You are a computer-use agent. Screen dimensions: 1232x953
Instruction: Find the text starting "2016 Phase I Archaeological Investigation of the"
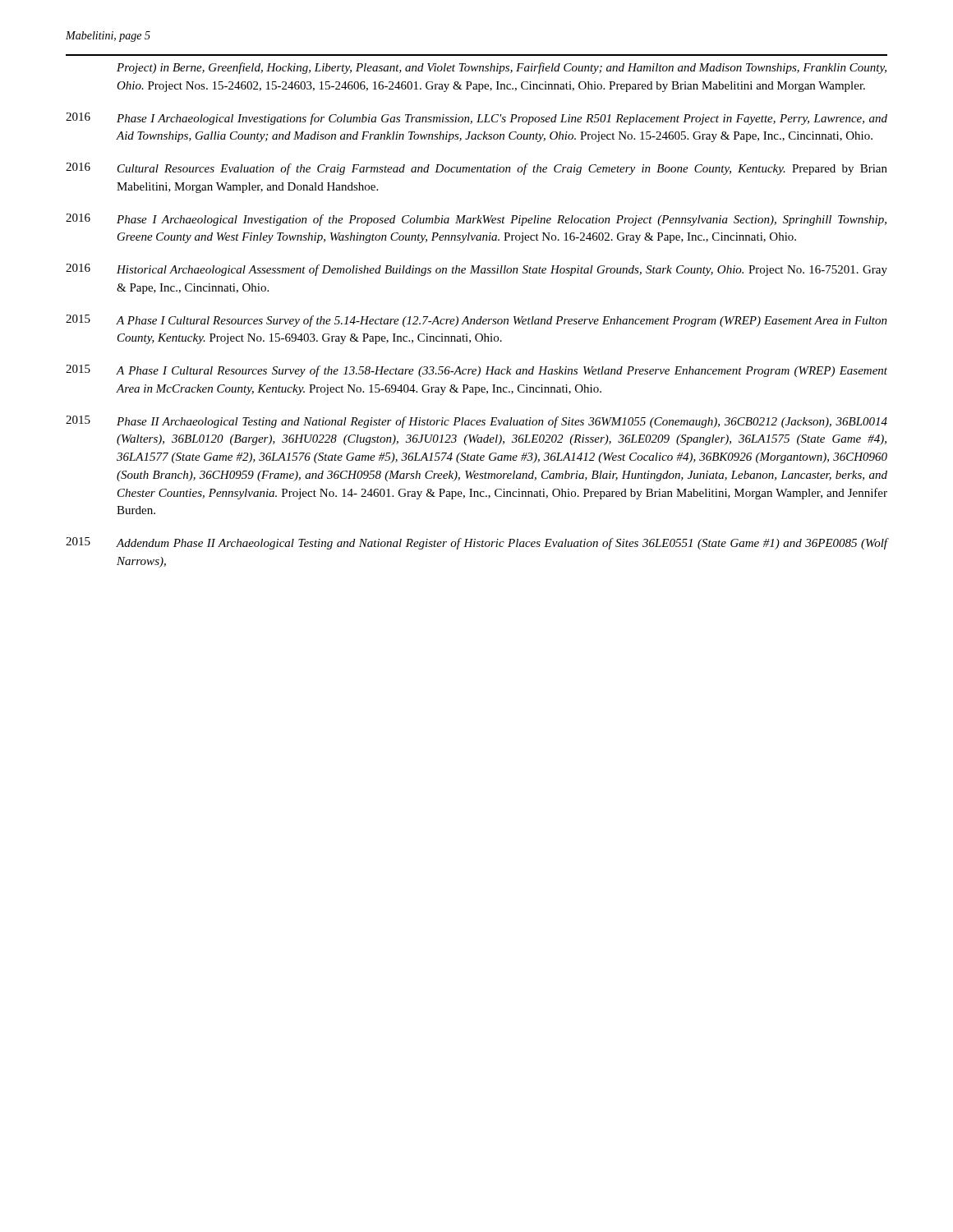point(476,229)
